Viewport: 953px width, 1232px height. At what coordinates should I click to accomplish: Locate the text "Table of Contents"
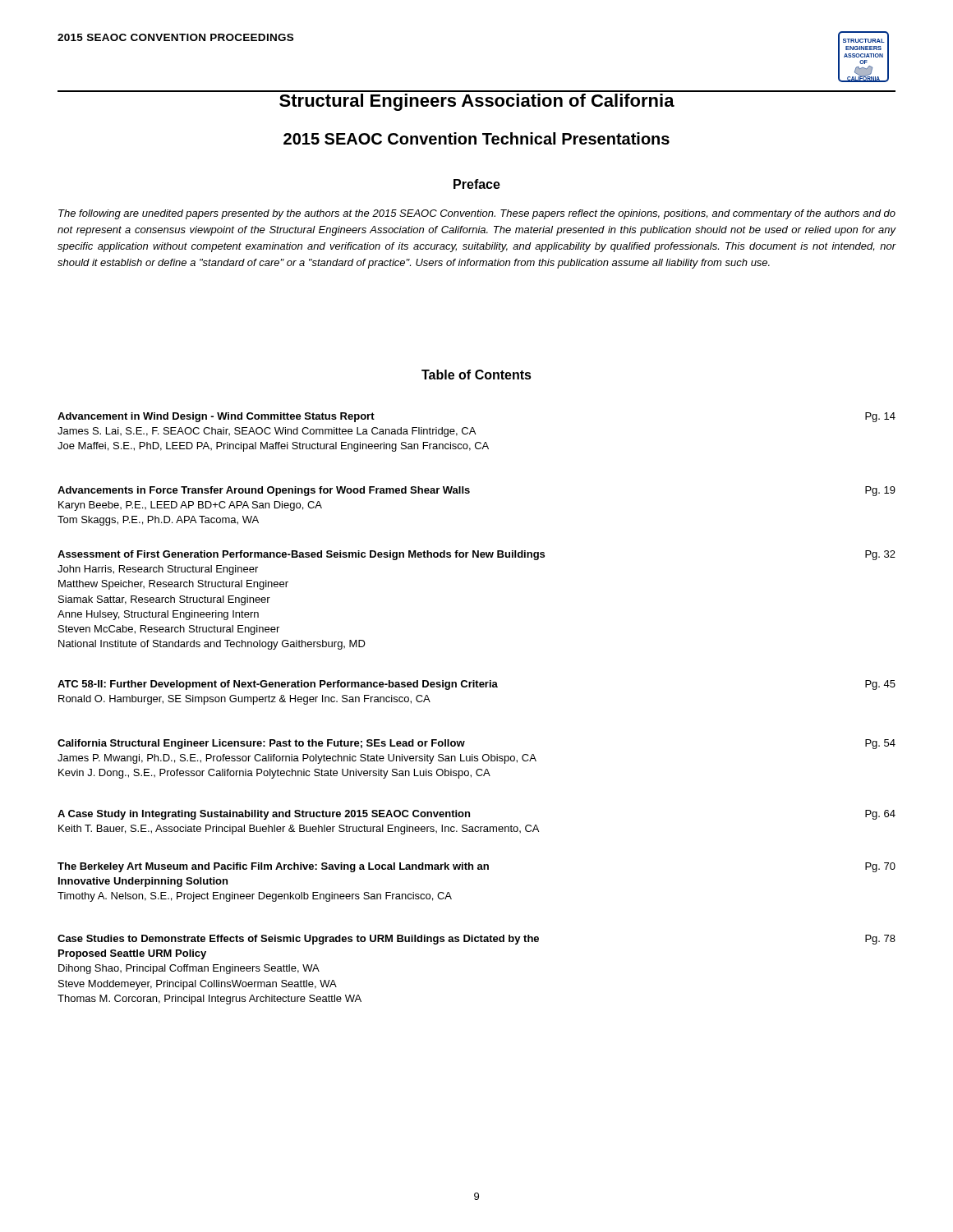(x=476, y=375)
